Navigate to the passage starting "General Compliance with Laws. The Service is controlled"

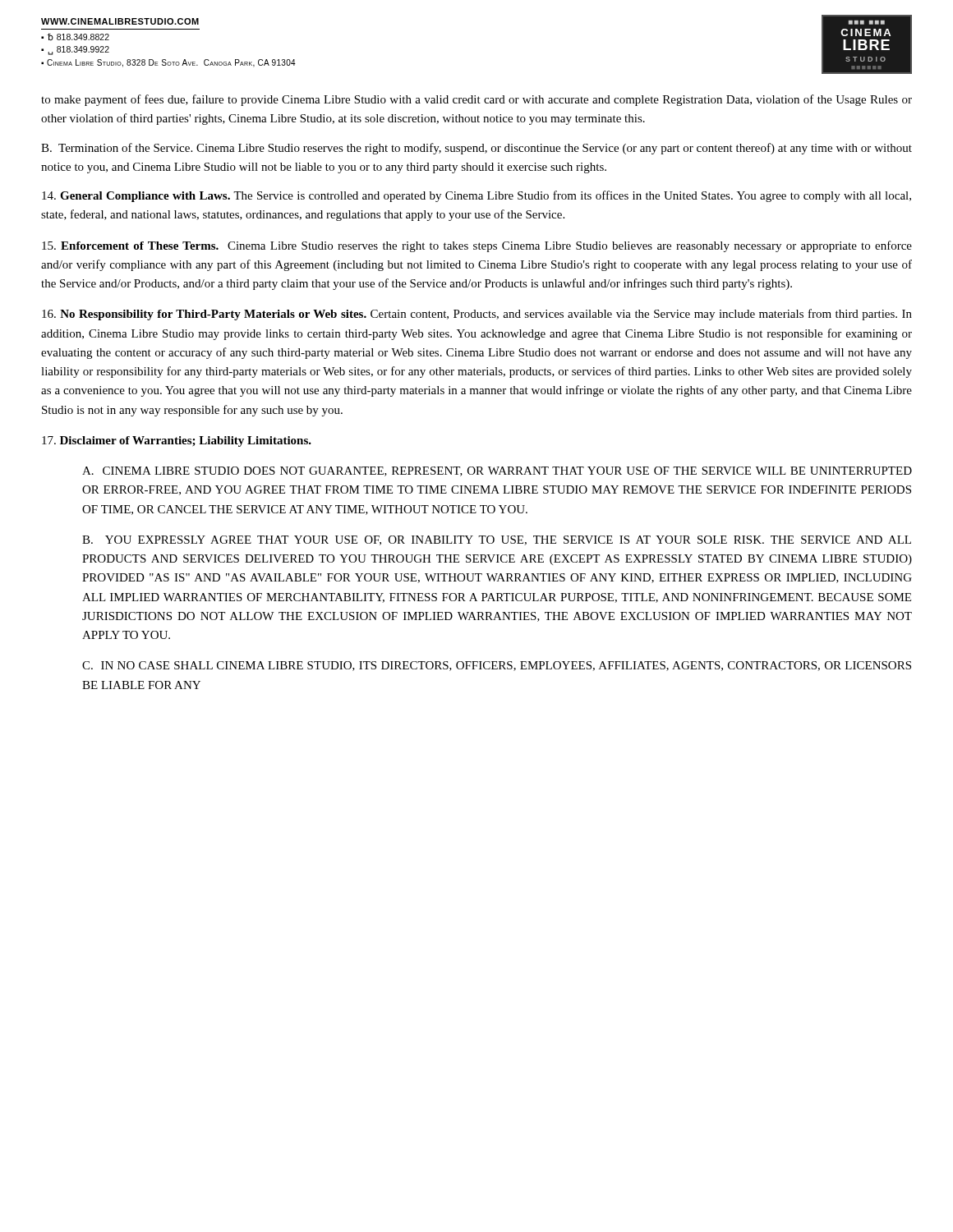pyautogui.click(x=476, y=205)
